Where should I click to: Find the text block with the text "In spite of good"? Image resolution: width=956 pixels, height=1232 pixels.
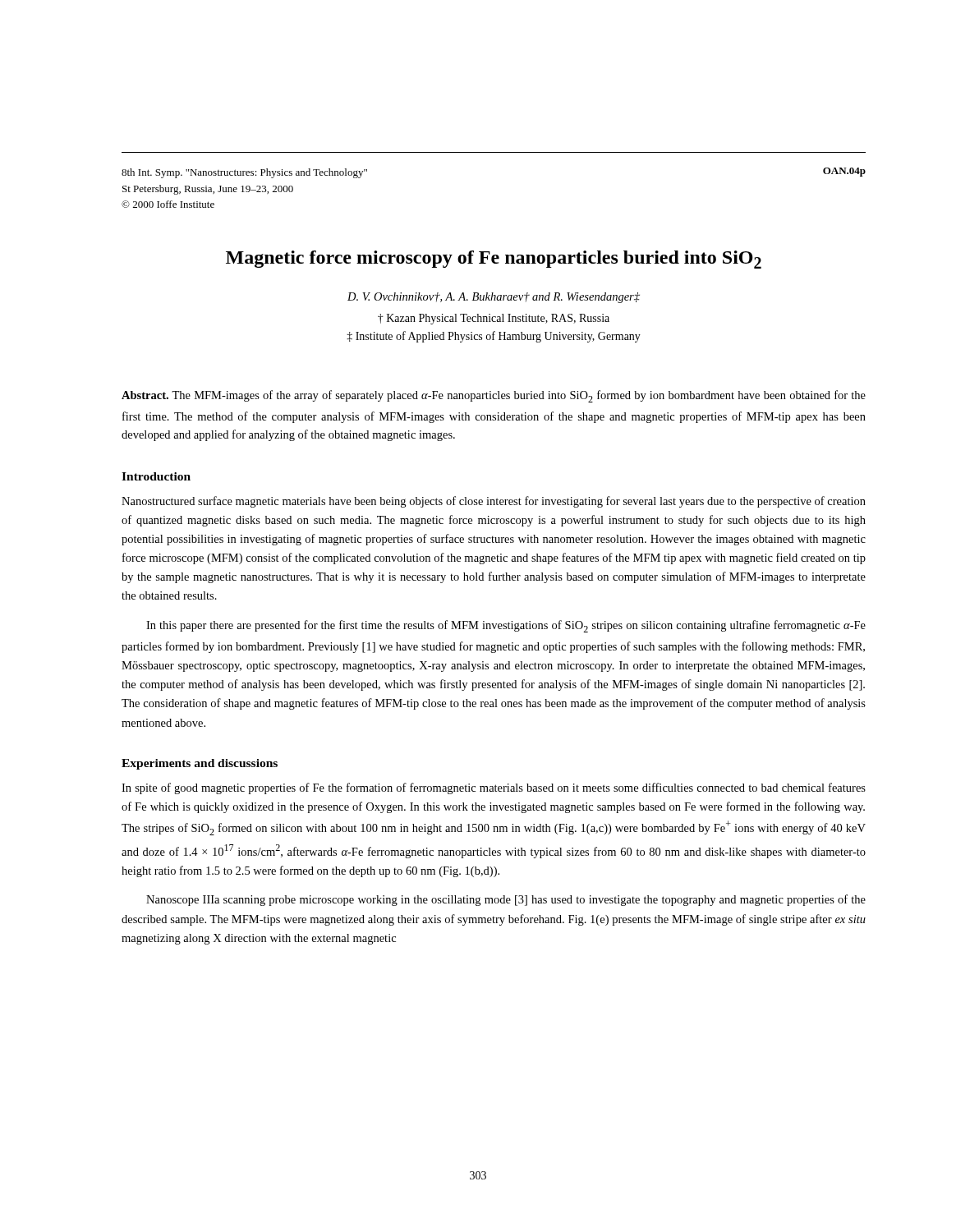pos(494,829)
